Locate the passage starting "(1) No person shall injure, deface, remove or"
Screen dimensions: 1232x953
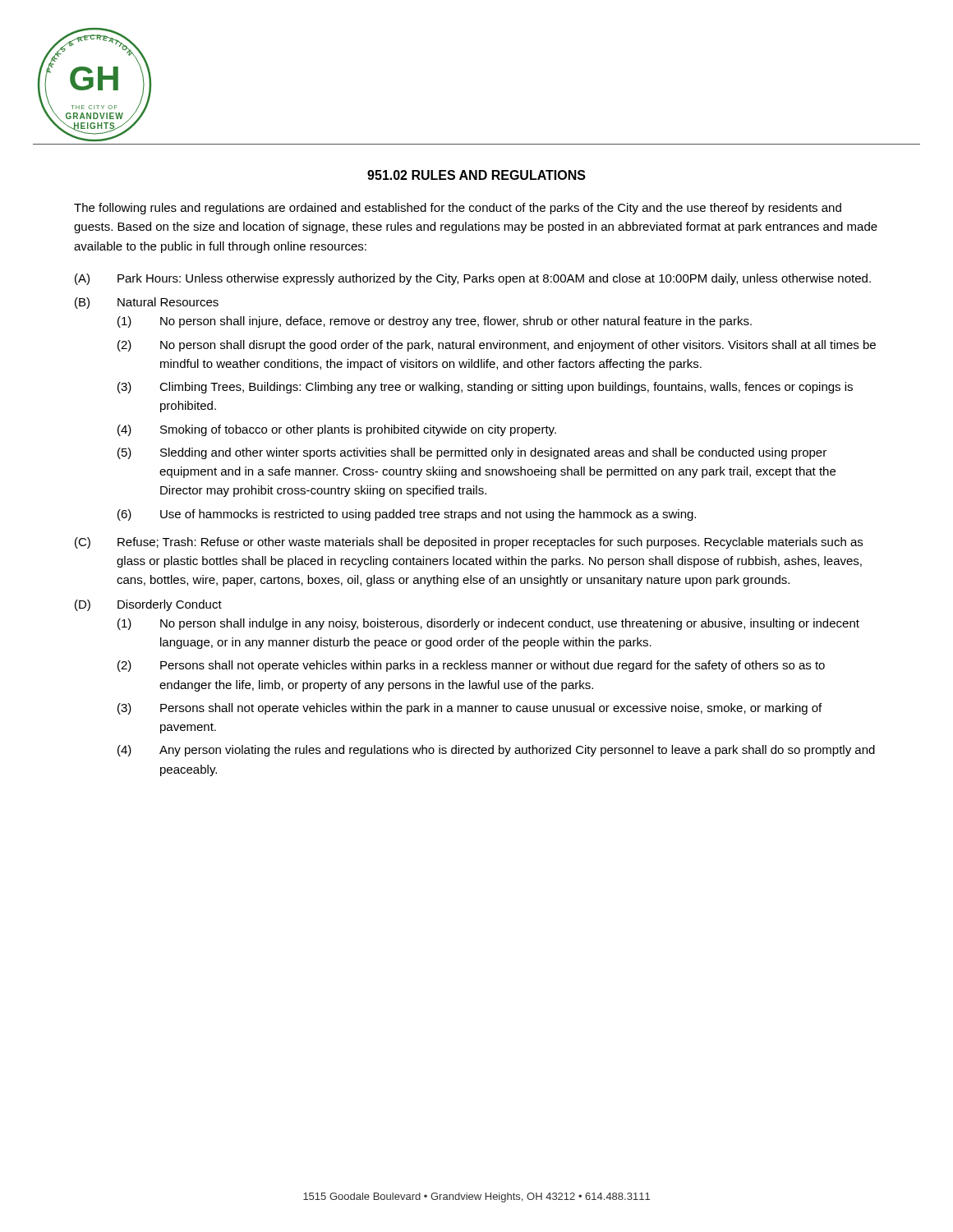[x=498, y=321]
